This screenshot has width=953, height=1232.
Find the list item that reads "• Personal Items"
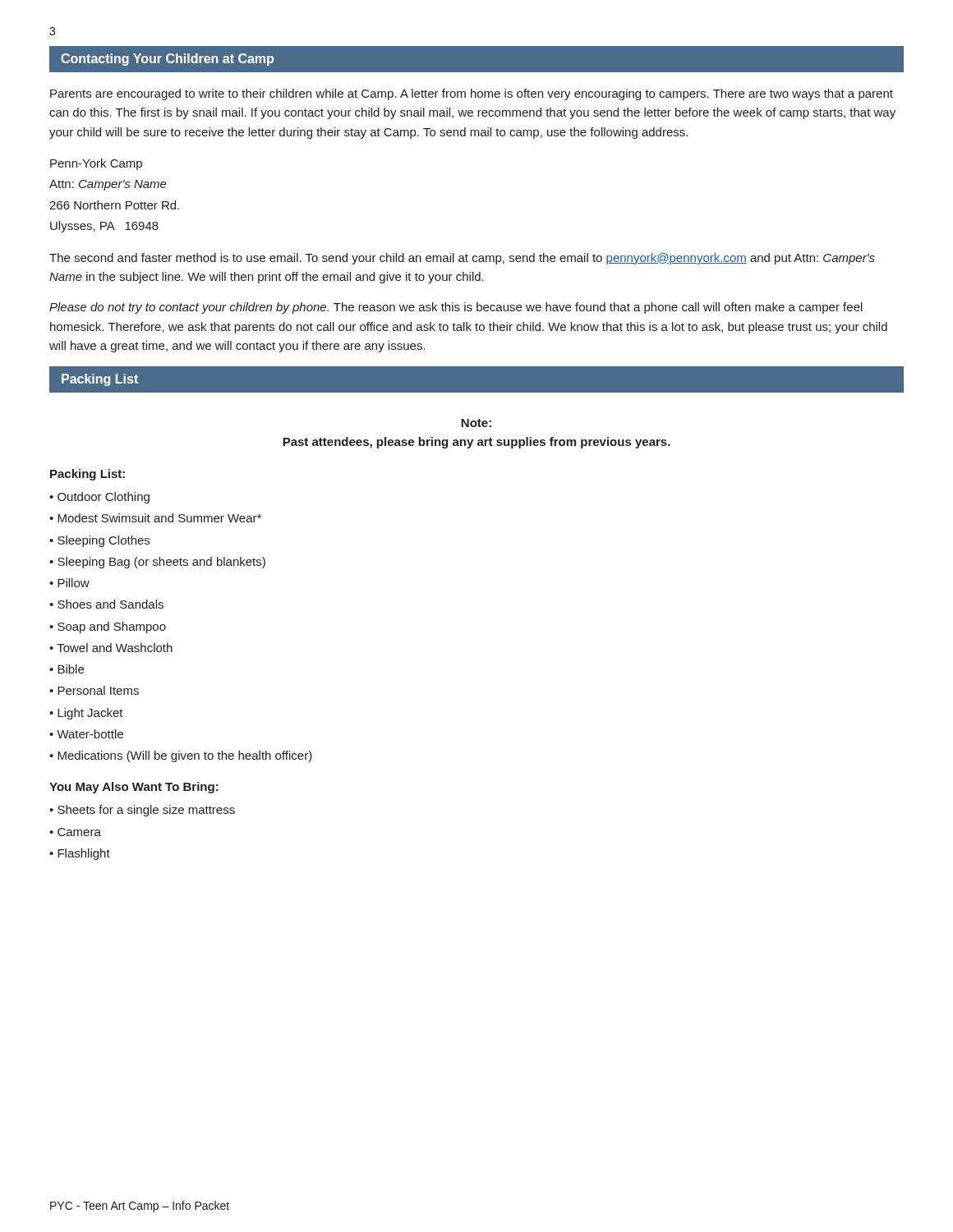[x=94, y=691]
